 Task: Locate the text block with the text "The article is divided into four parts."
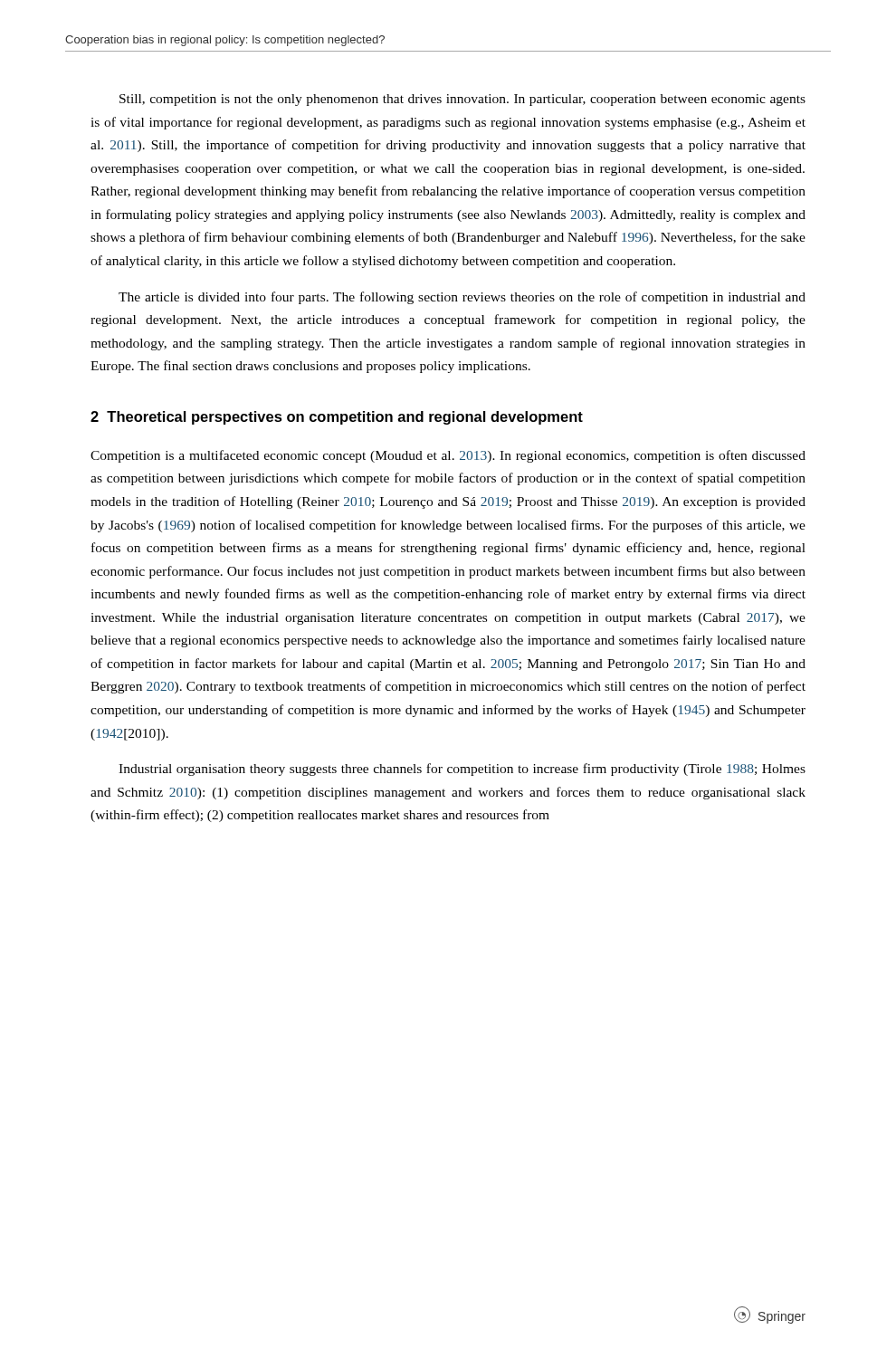click(x=448, y=331)
